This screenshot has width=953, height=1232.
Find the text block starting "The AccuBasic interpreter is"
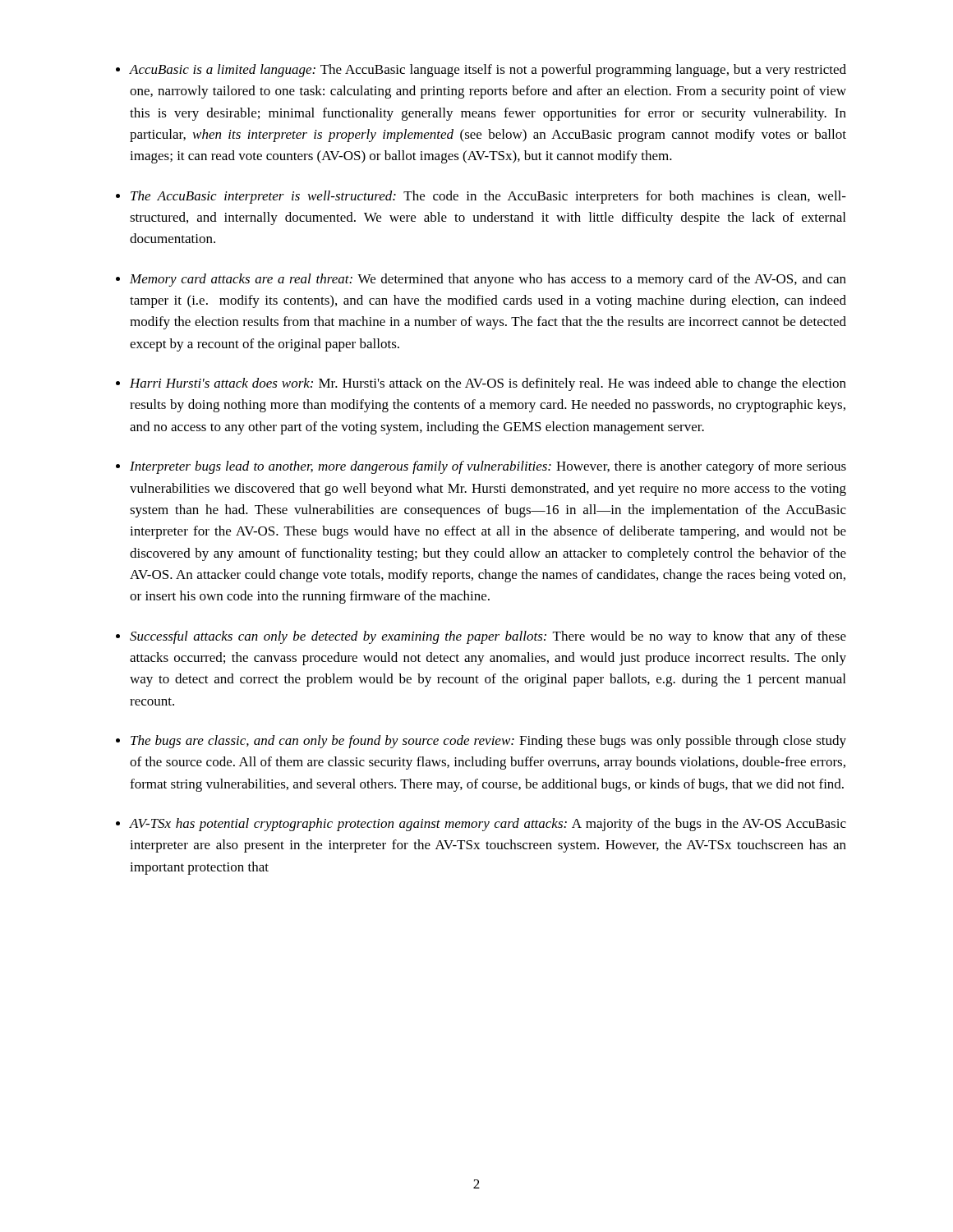point(488,217)
